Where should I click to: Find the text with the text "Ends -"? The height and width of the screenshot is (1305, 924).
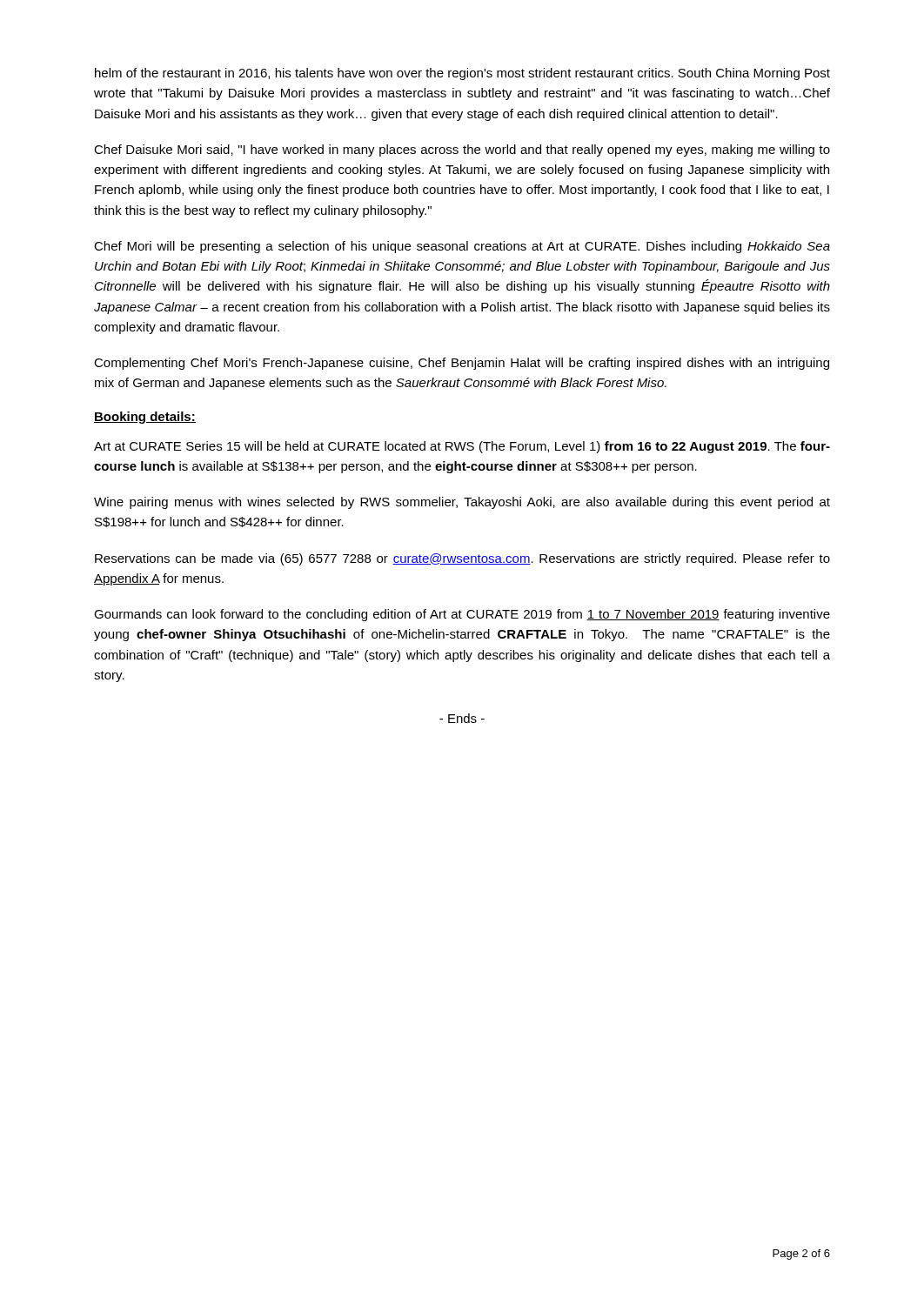coord(462,718)
